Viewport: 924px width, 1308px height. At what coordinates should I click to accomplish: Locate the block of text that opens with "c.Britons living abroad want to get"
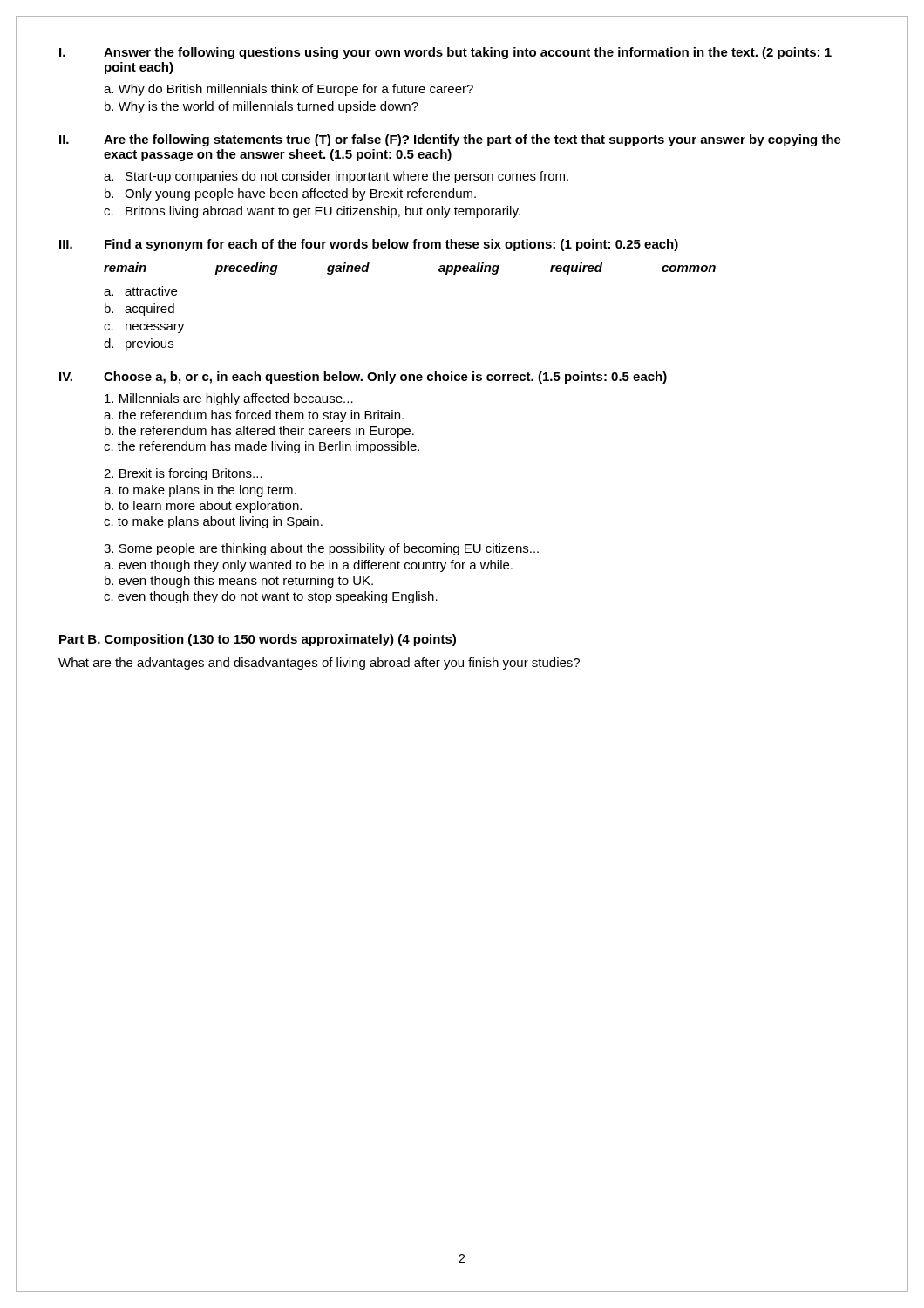click(x=312, y=211)
